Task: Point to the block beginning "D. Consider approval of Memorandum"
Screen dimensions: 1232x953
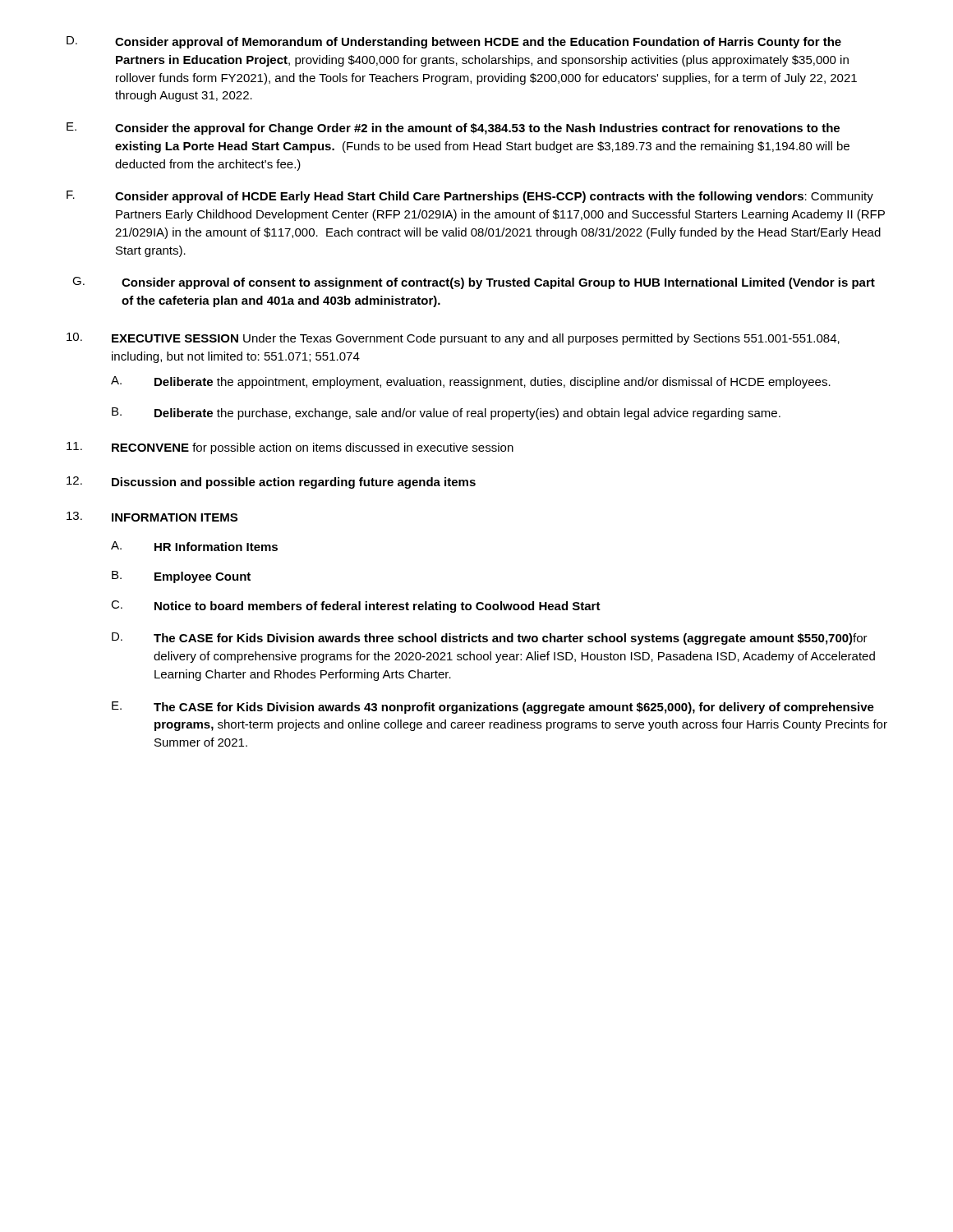Action: [476, 69]
